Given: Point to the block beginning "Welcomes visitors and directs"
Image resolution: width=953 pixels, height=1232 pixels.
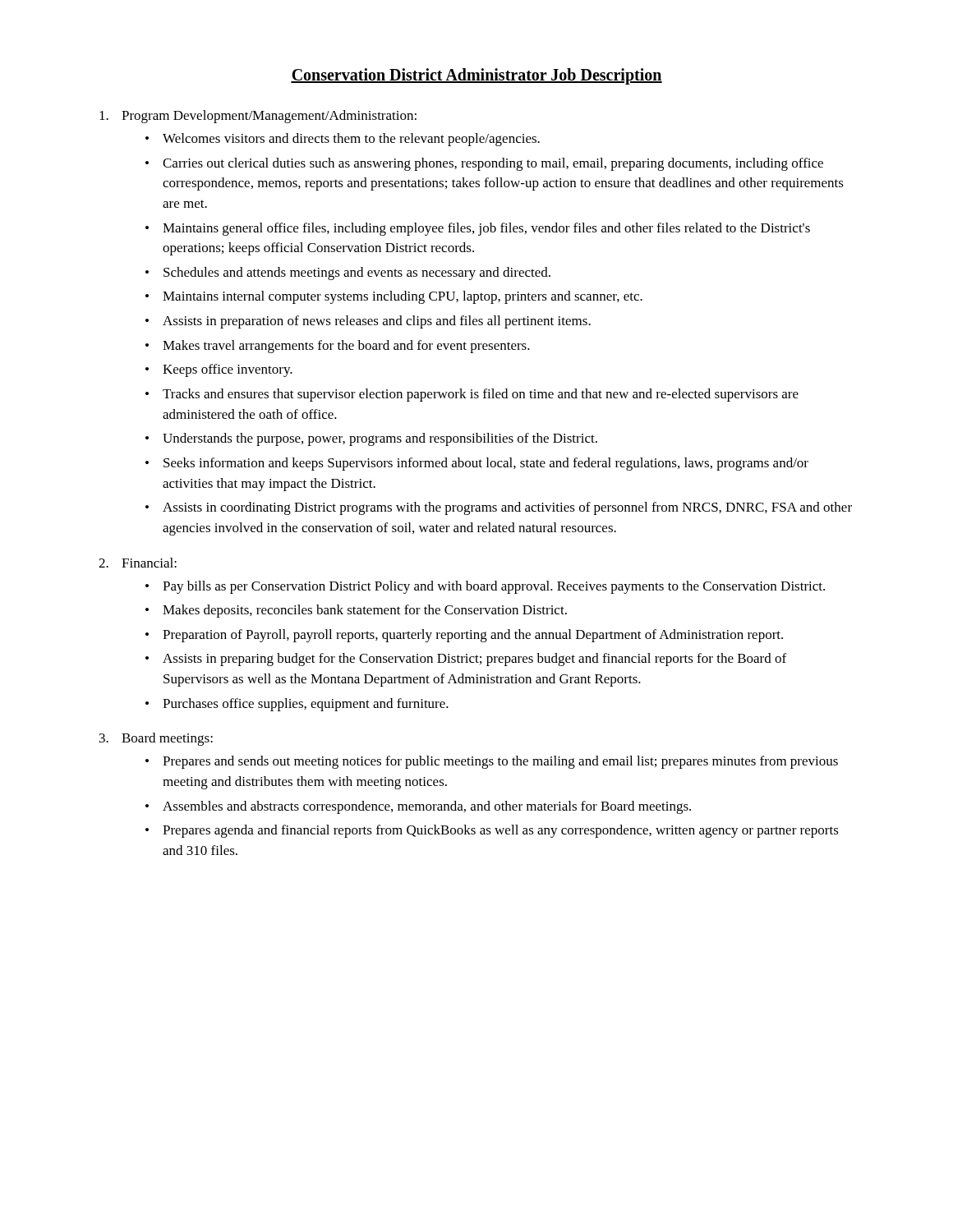Looking at the screenshot, I should click(509, 139).
